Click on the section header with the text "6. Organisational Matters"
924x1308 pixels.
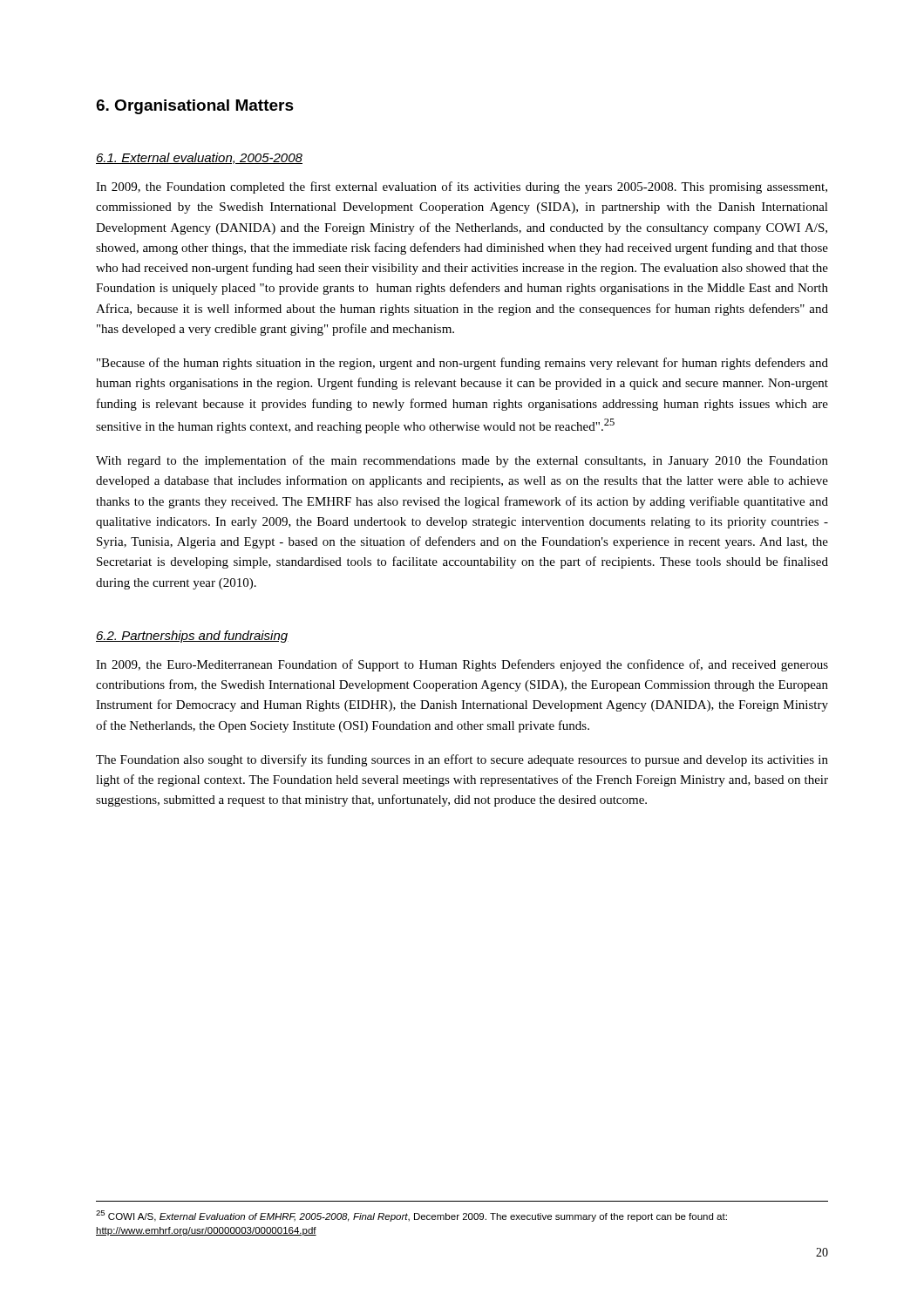tap(195, 105)
